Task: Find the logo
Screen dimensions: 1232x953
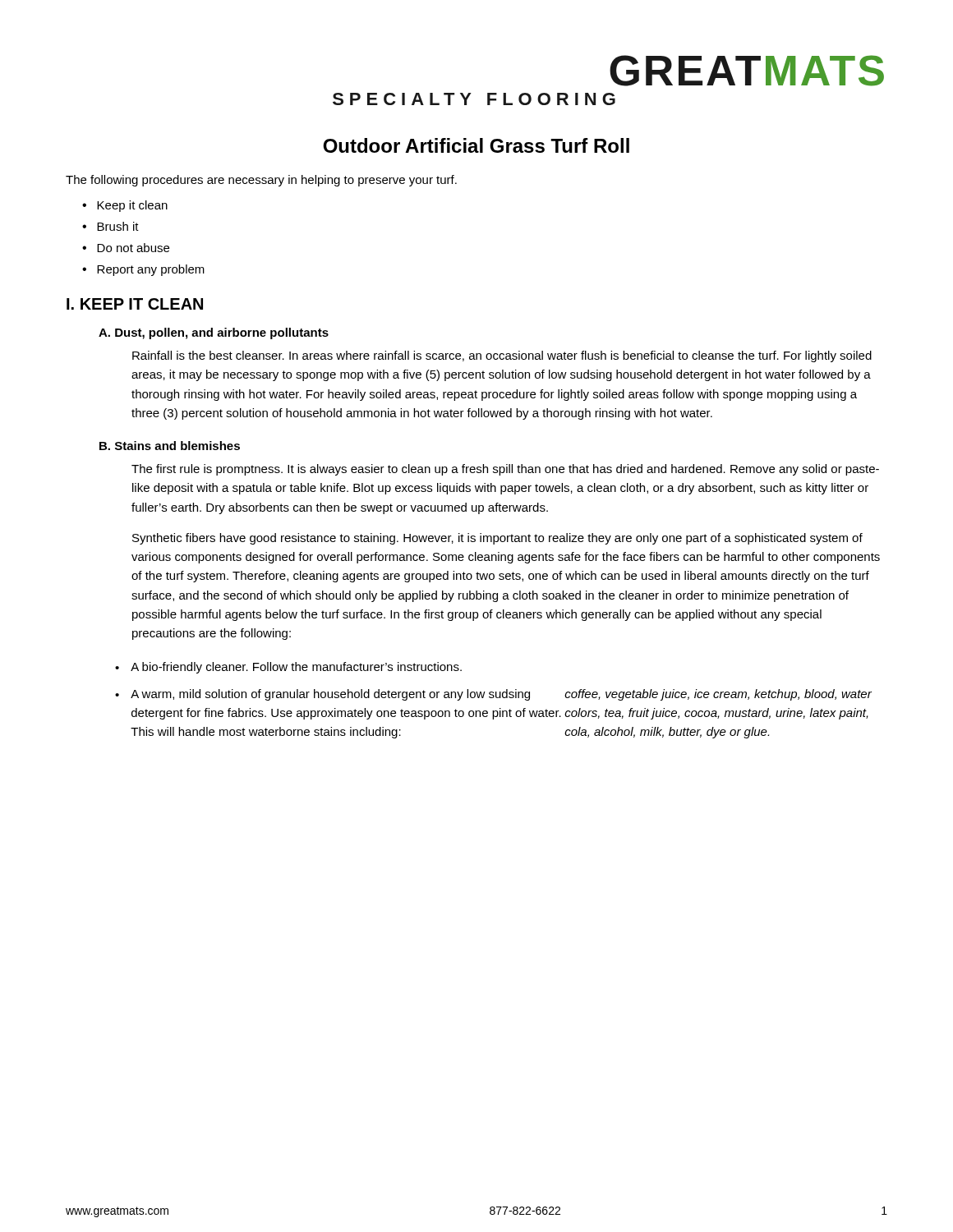Action: click(x=476, y=80)
